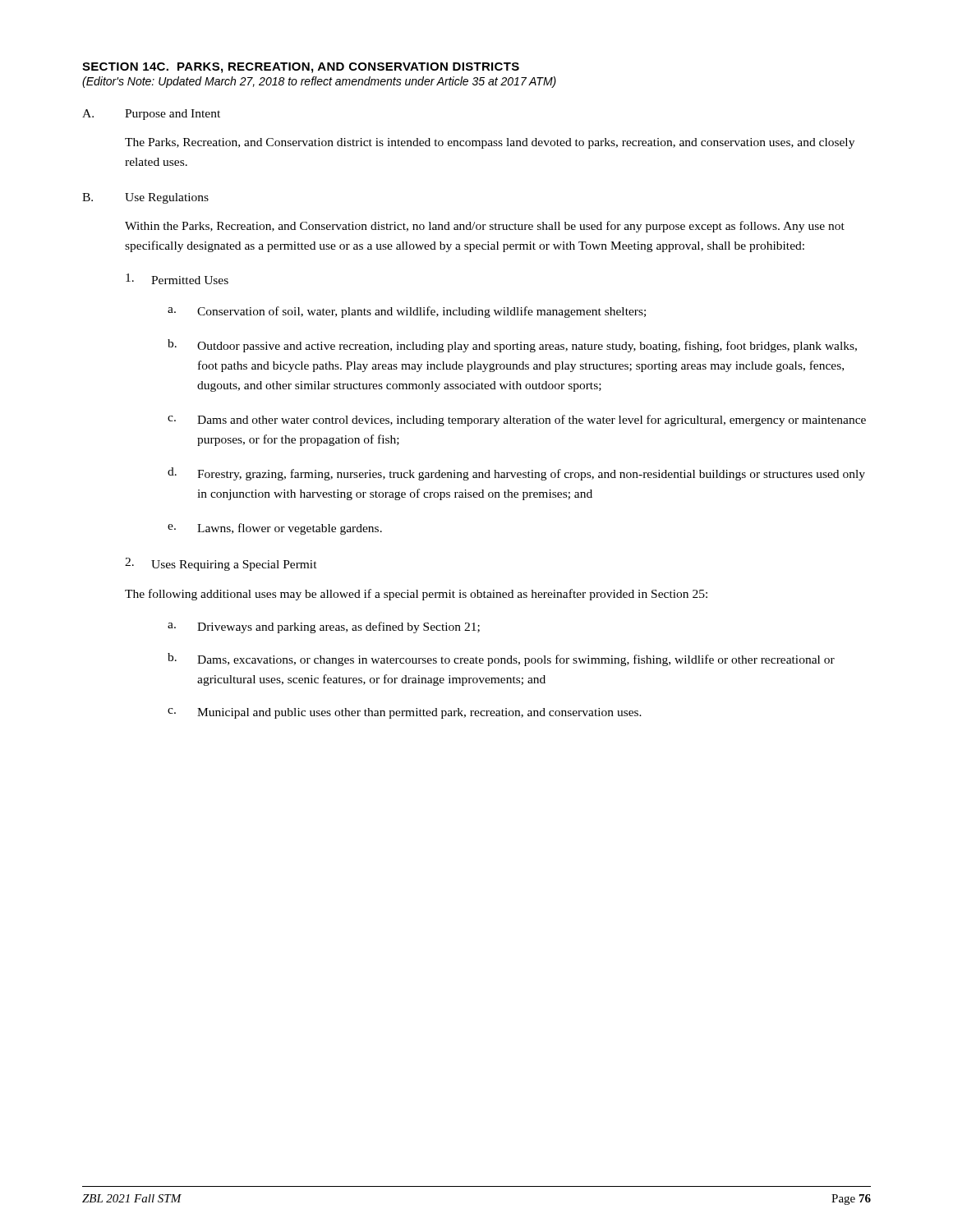Image resolution: width=953 pixels, height=1232 pixels.
Task: Find the text block containing "(Editor's Note: Updated March 27, 2018"
Action: tap(319, 81)
